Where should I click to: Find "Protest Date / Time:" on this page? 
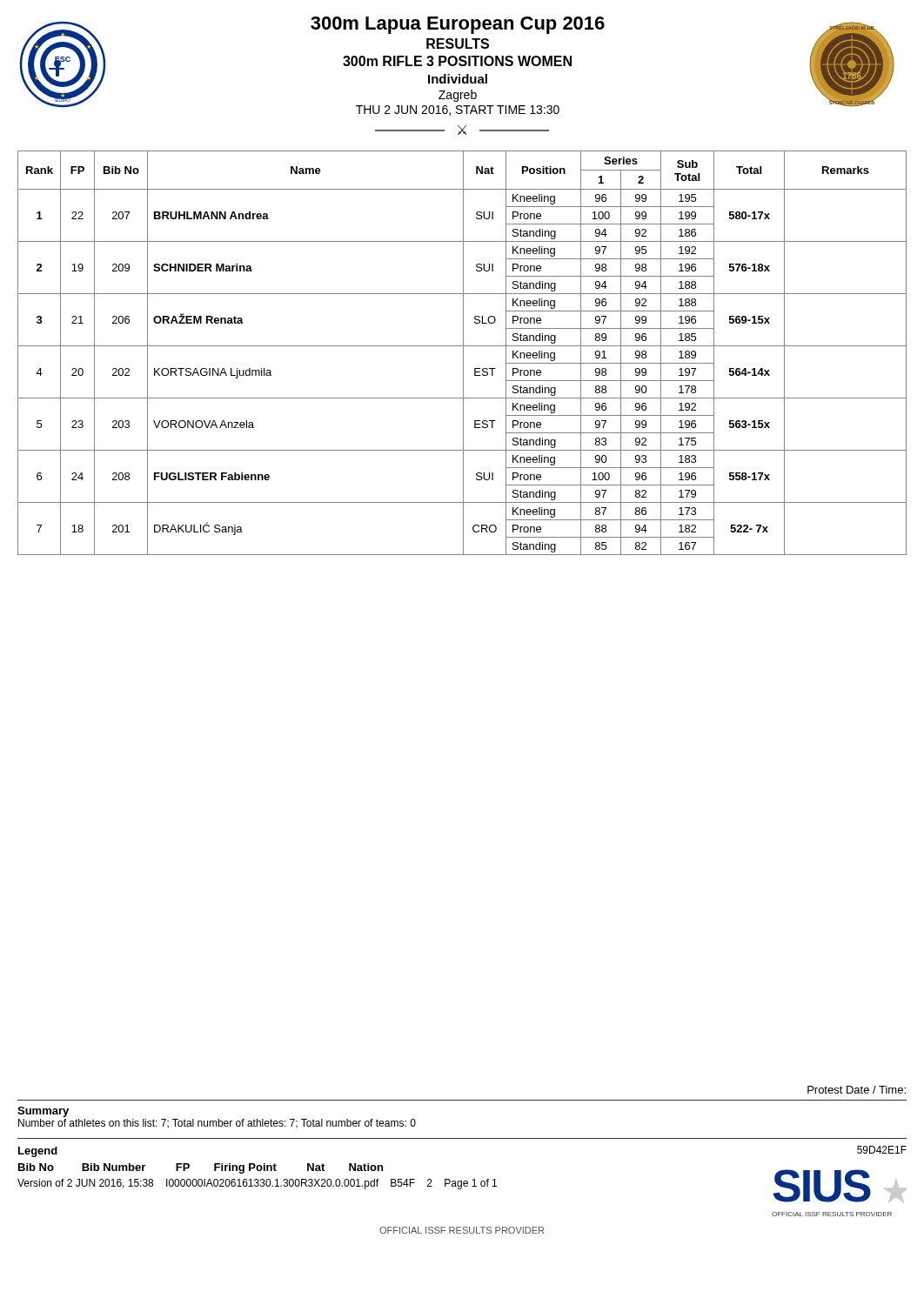pos(857,1090)
